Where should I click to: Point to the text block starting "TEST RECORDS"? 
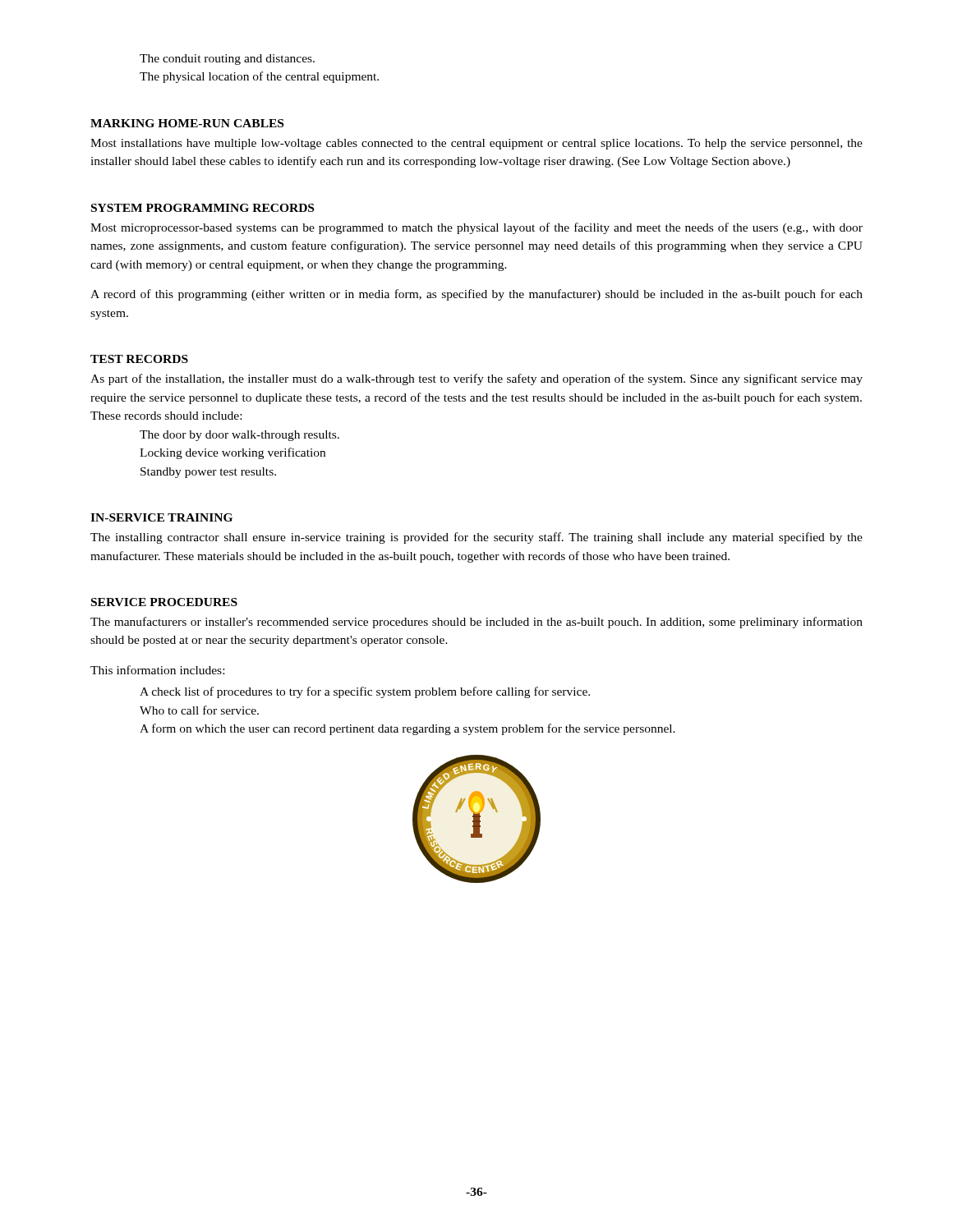click(x=139, y=359)
